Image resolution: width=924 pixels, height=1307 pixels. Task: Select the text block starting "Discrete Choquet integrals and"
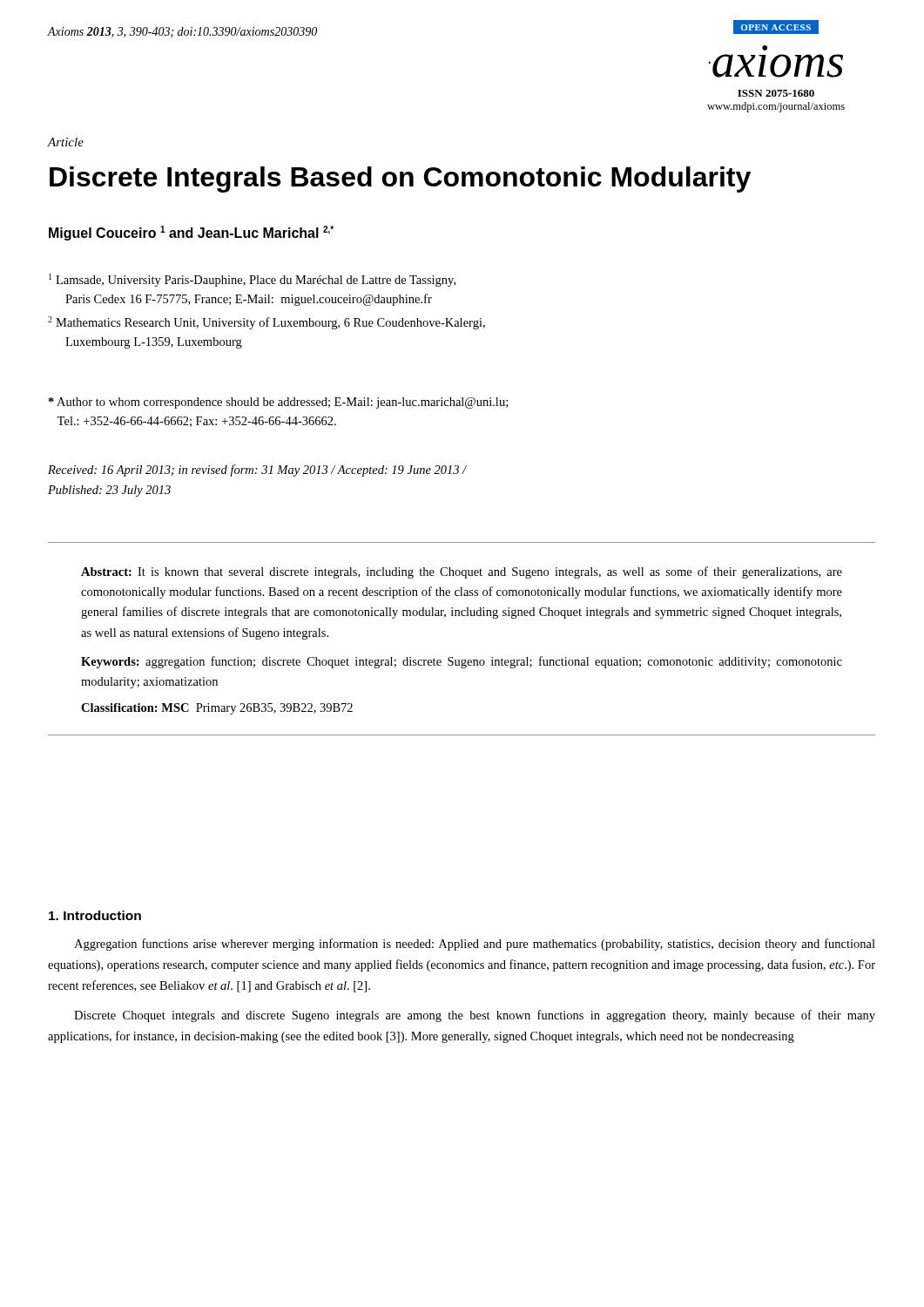pyautogui.click(x=462, y=1025)
